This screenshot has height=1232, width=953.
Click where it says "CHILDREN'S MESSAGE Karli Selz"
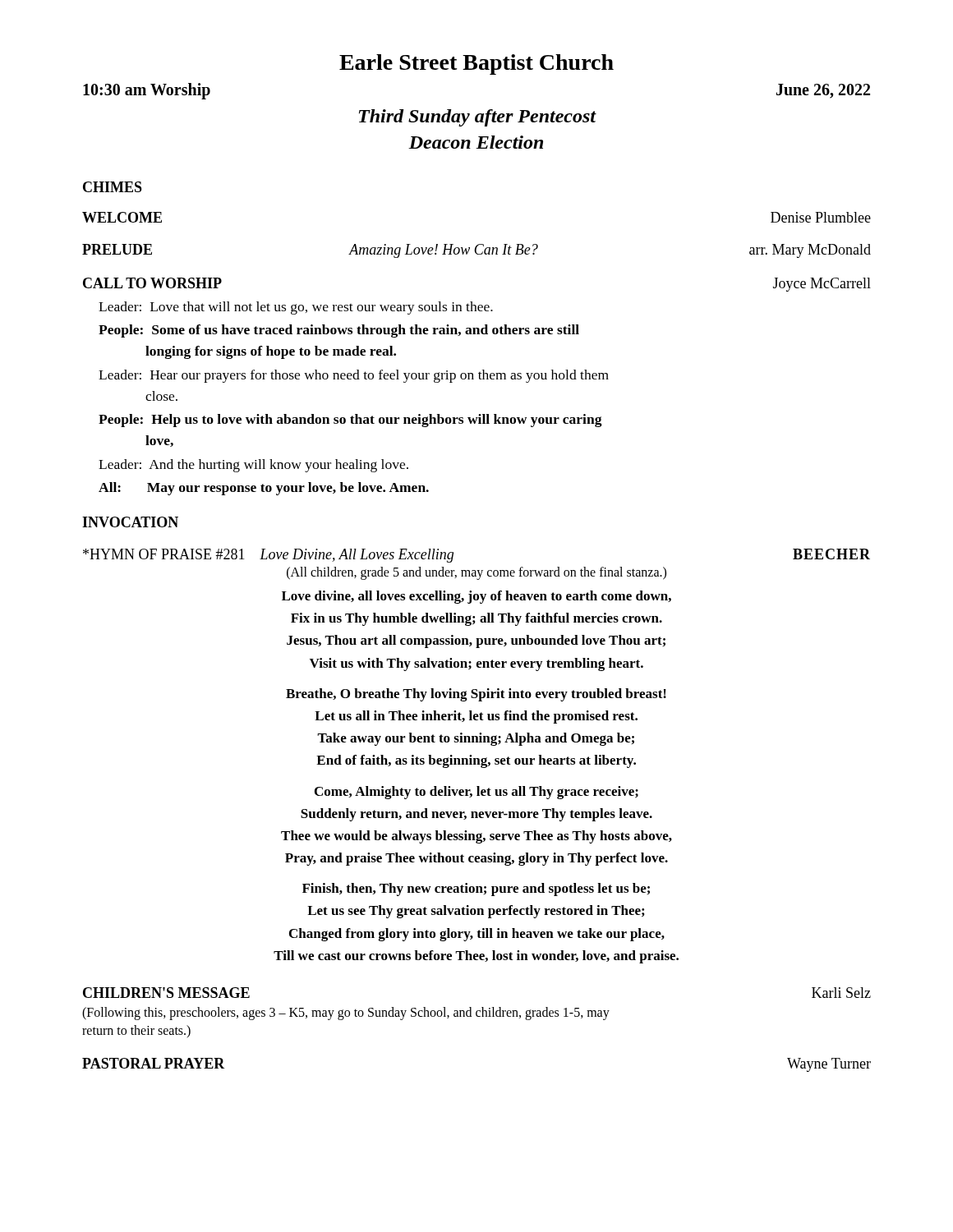click(170, 993)
